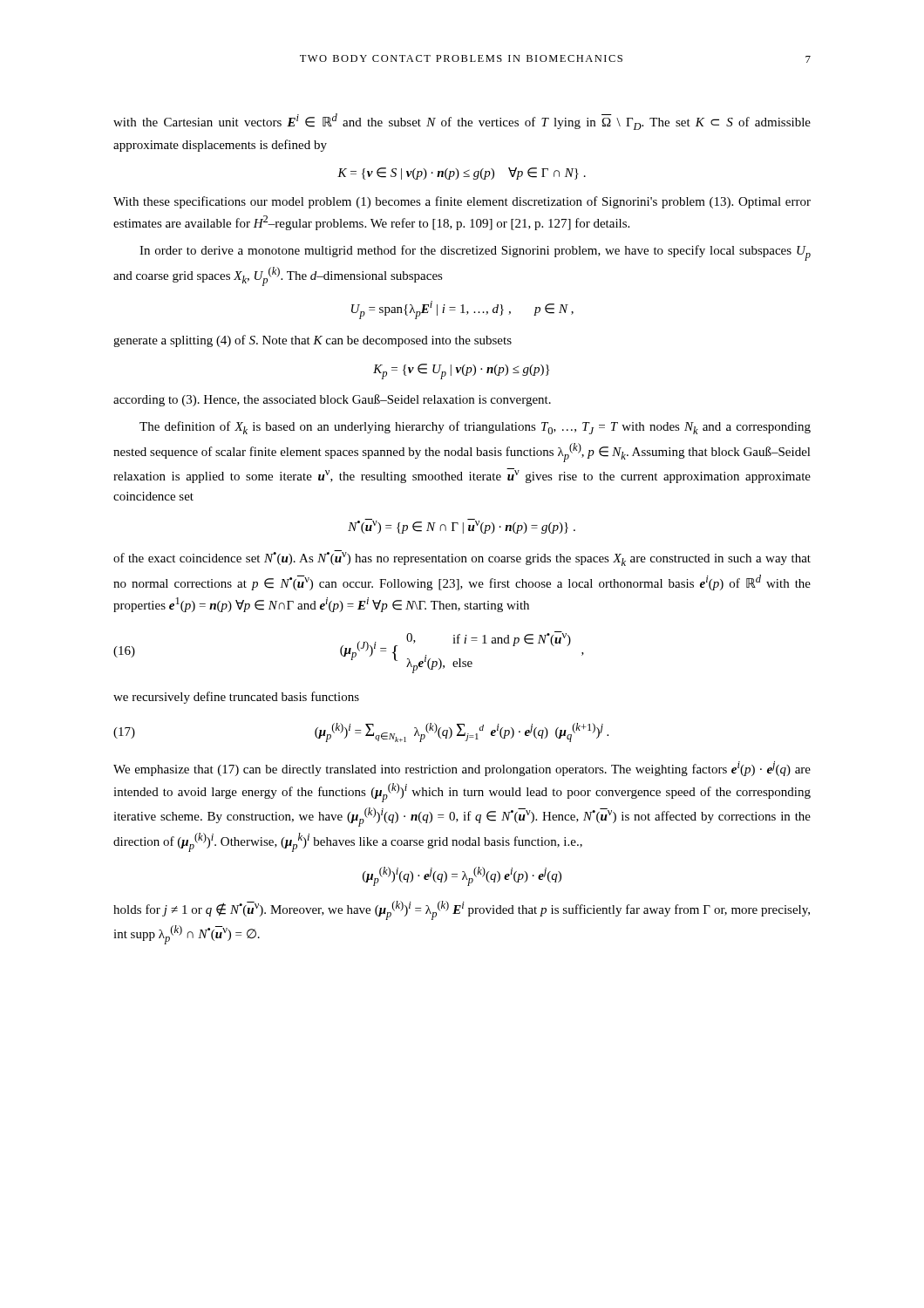Viewport: 924px width, 1308px height.
Task: Select the formula that says "(16) (μp(J))i = { 0, if"
Action: click(x=462, y=651)
